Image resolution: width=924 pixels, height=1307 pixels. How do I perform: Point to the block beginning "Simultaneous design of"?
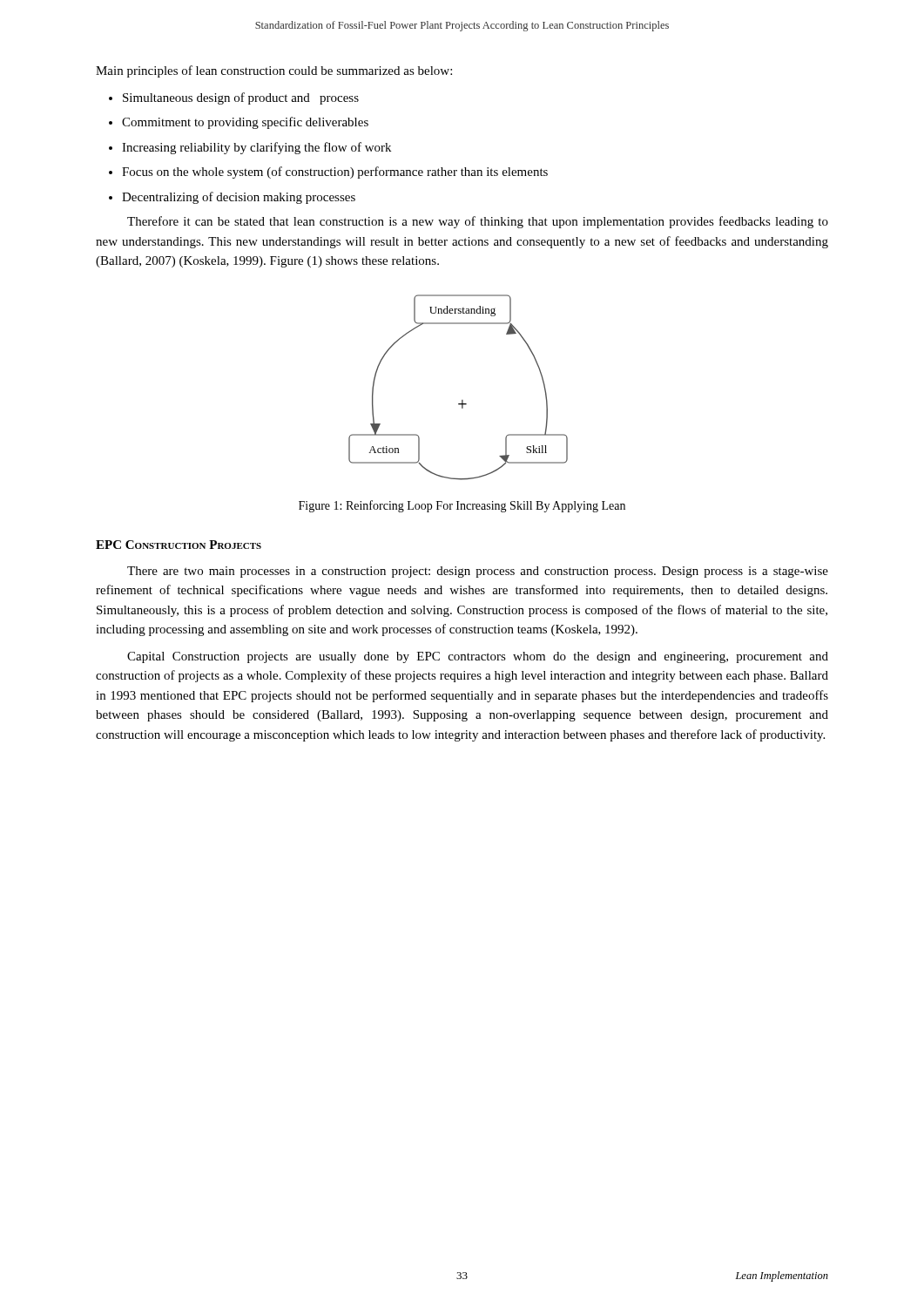click(x=240, y=97)
